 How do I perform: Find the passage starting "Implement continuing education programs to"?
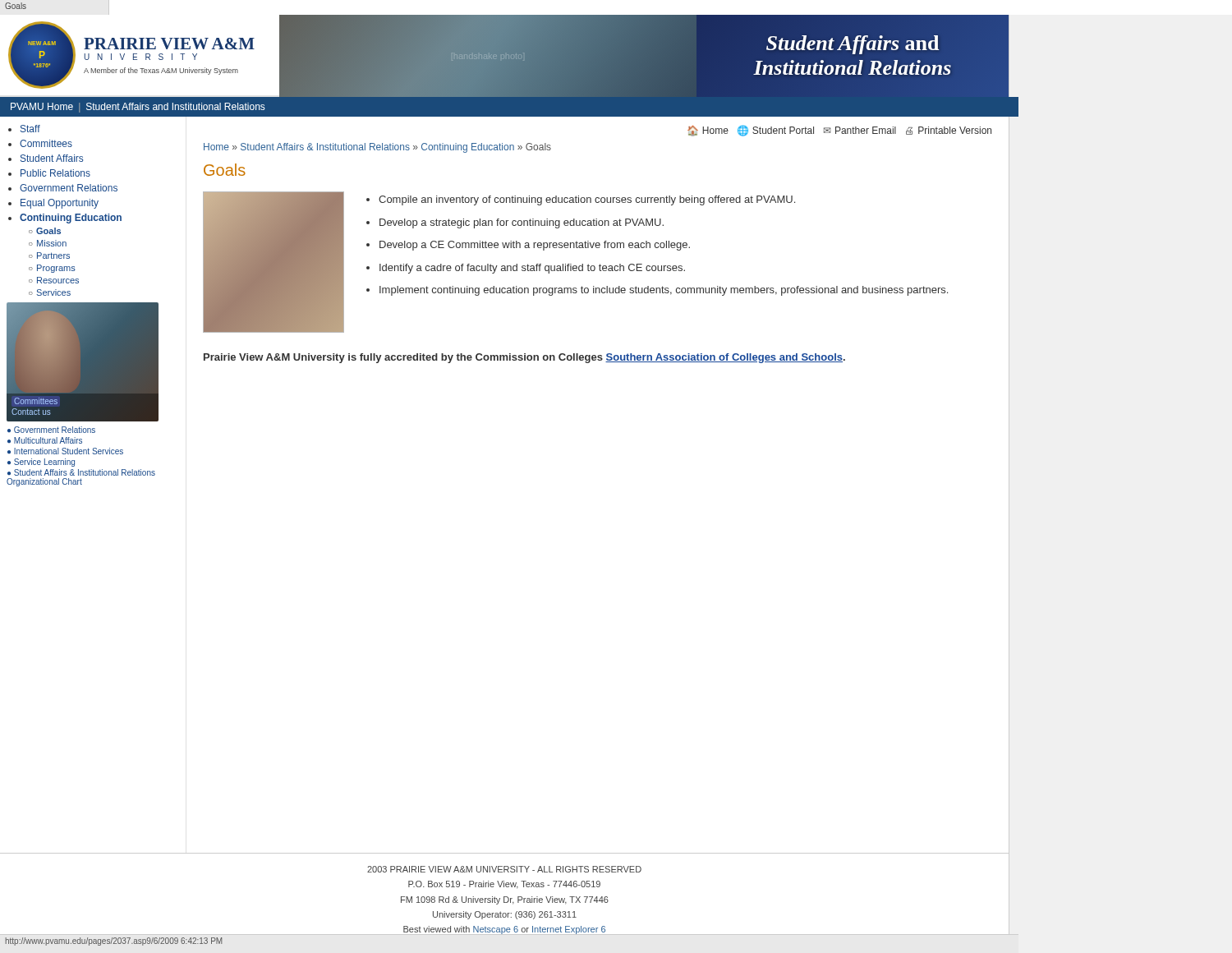[664, 290]
